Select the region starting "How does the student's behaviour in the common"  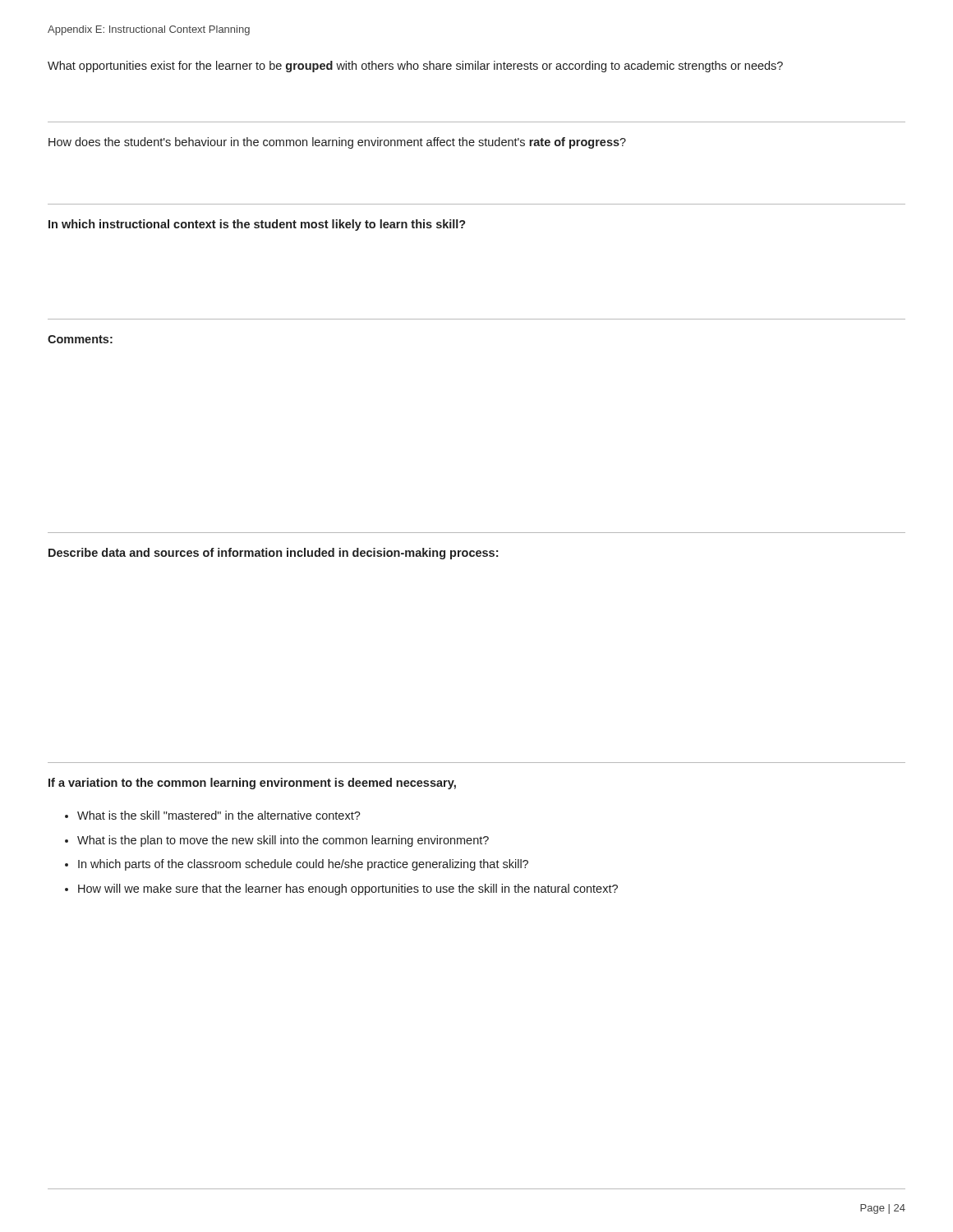click(x=476, y=143)
